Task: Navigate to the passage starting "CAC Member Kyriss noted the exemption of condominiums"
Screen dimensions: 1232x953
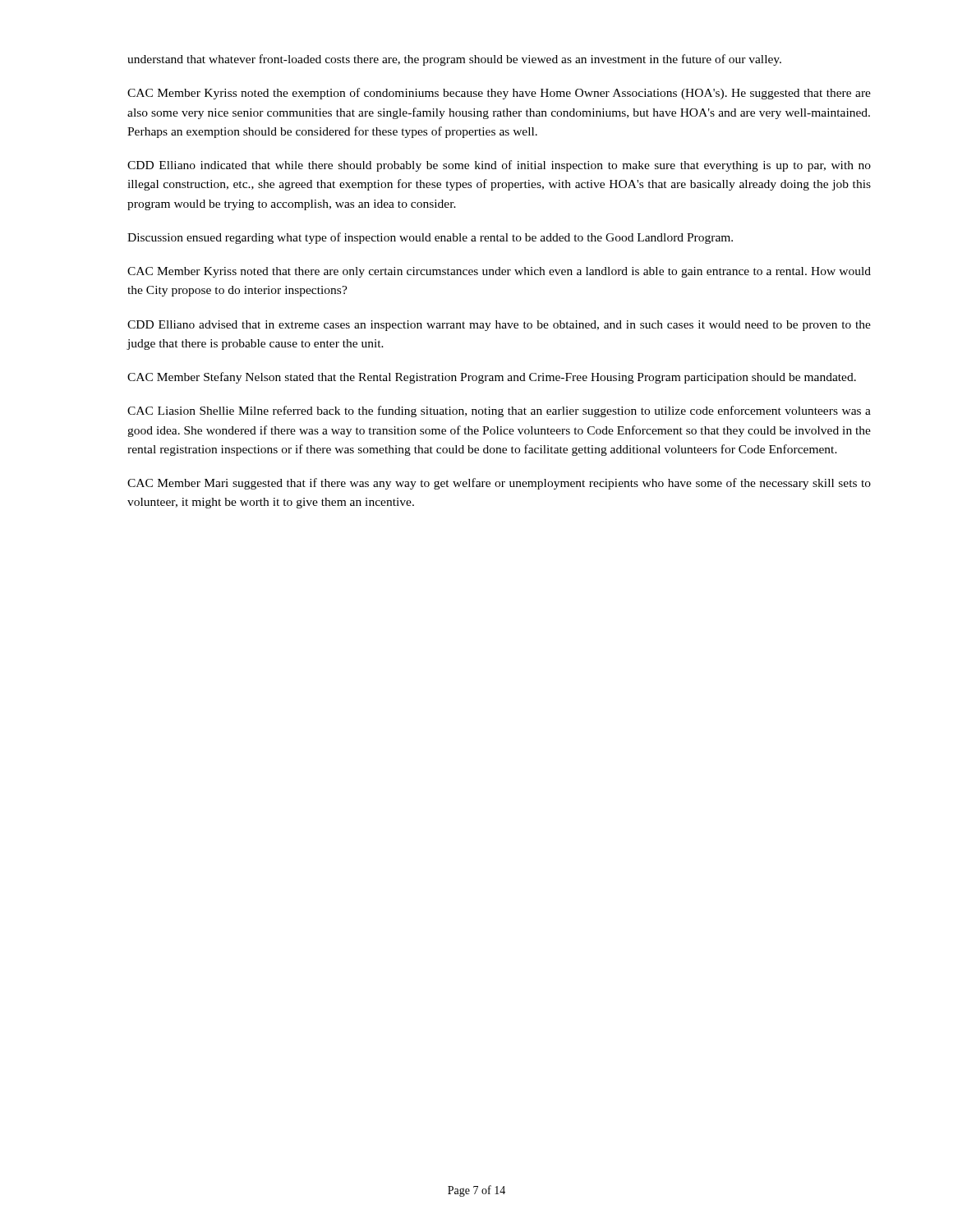Action: (x=499, y=112)
